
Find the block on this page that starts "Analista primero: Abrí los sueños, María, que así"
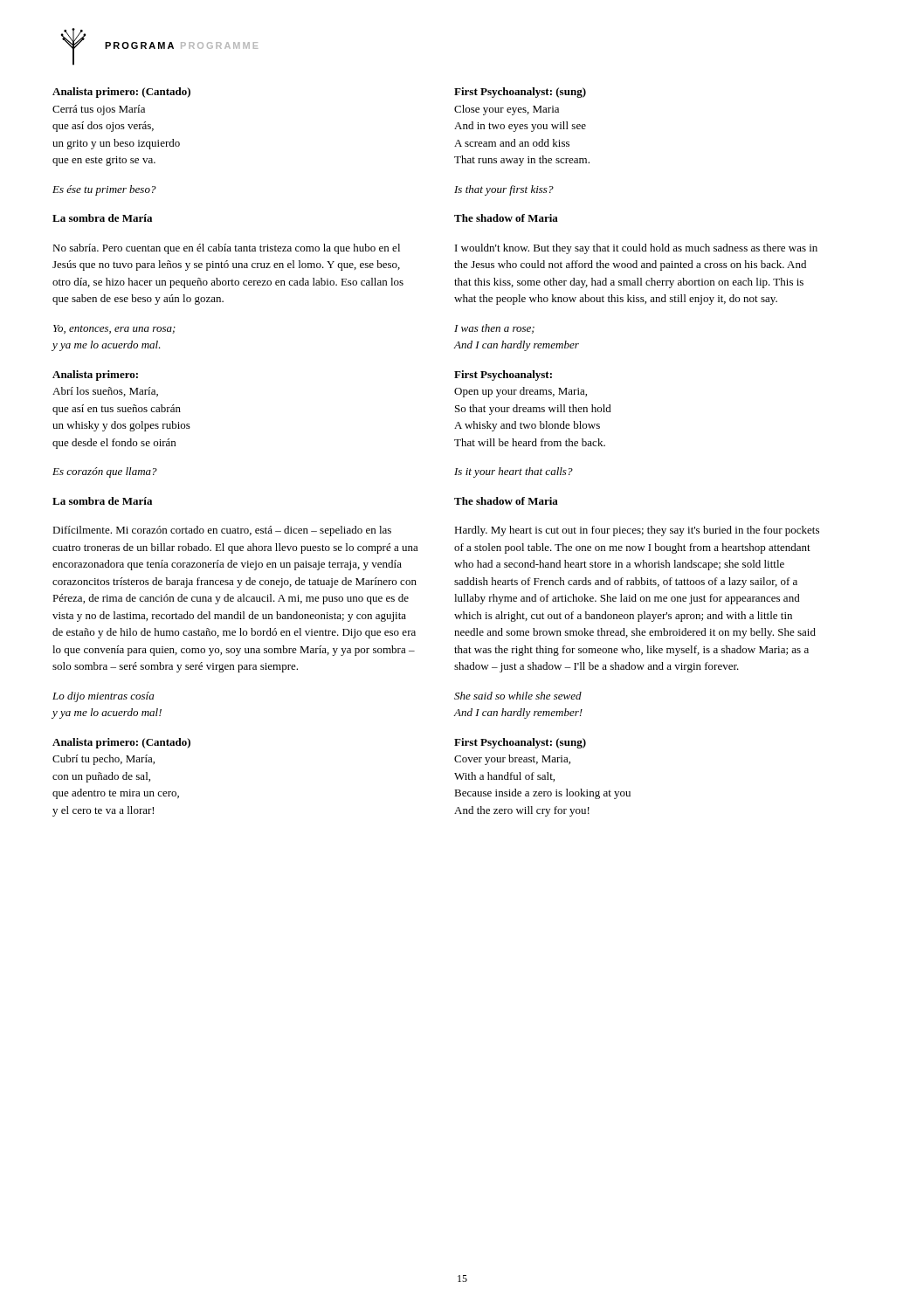point(95,376)
